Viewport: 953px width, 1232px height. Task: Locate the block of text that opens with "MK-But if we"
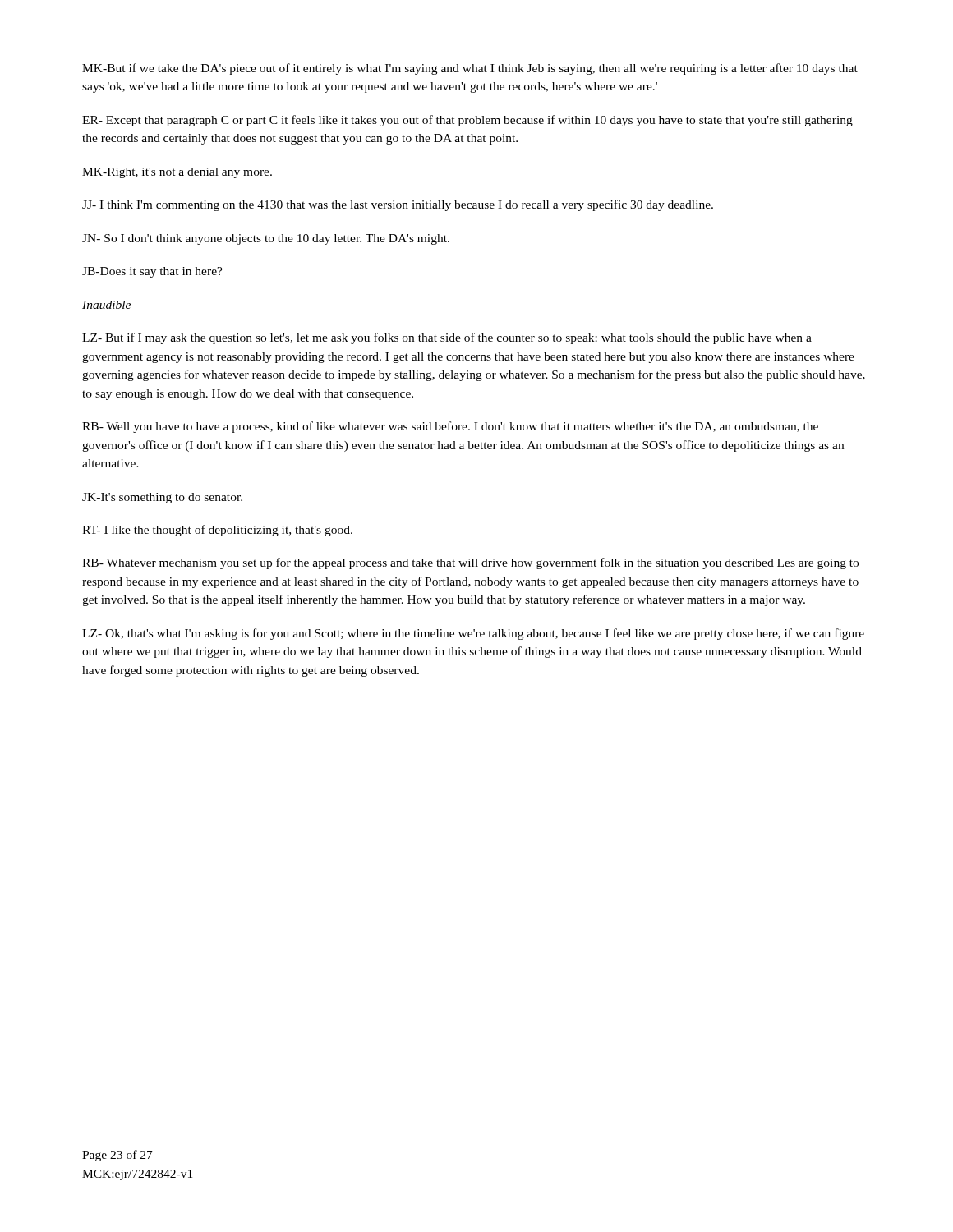click(470, 77)
